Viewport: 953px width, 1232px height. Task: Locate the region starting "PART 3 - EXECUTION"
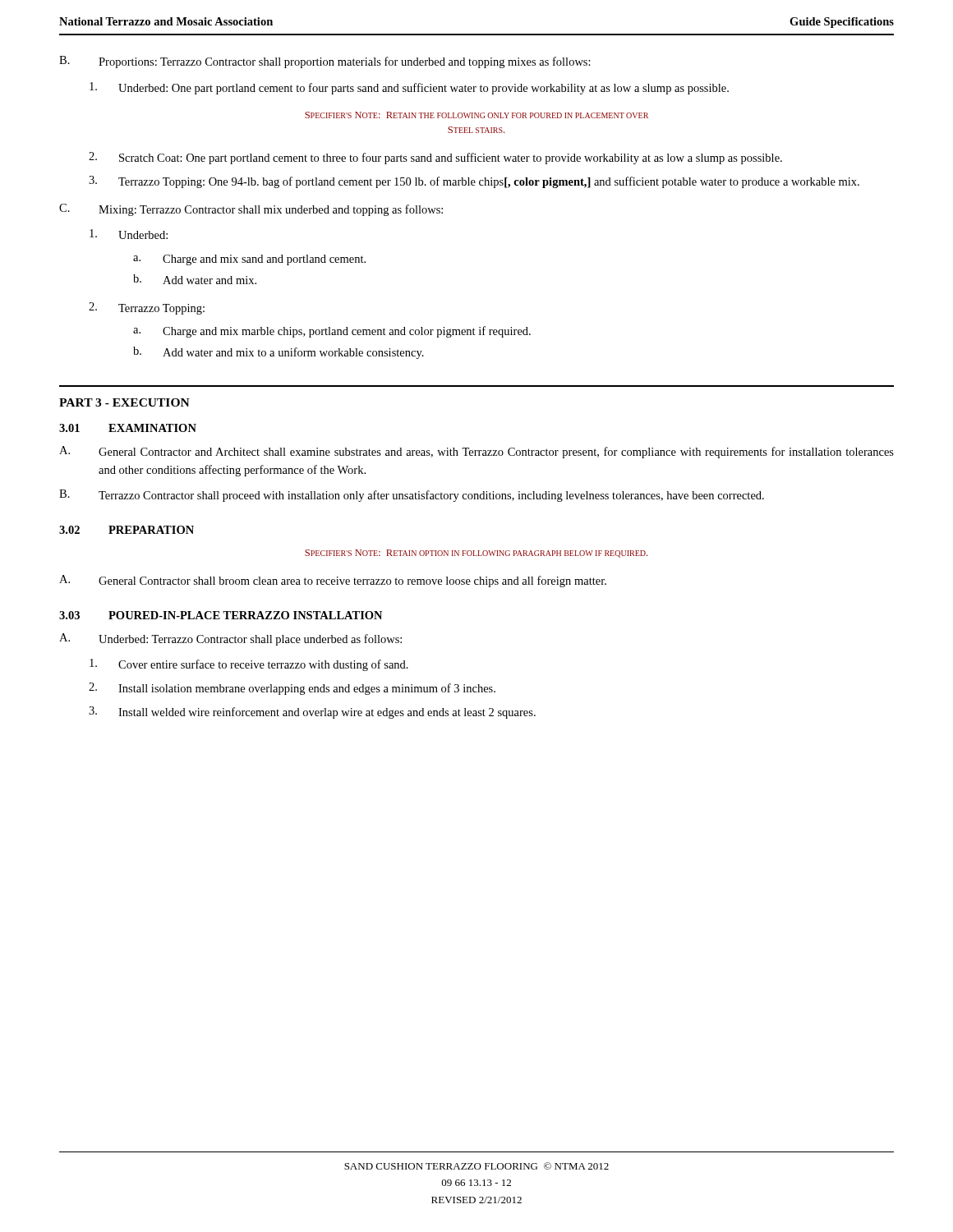click(x=124, y=402)
